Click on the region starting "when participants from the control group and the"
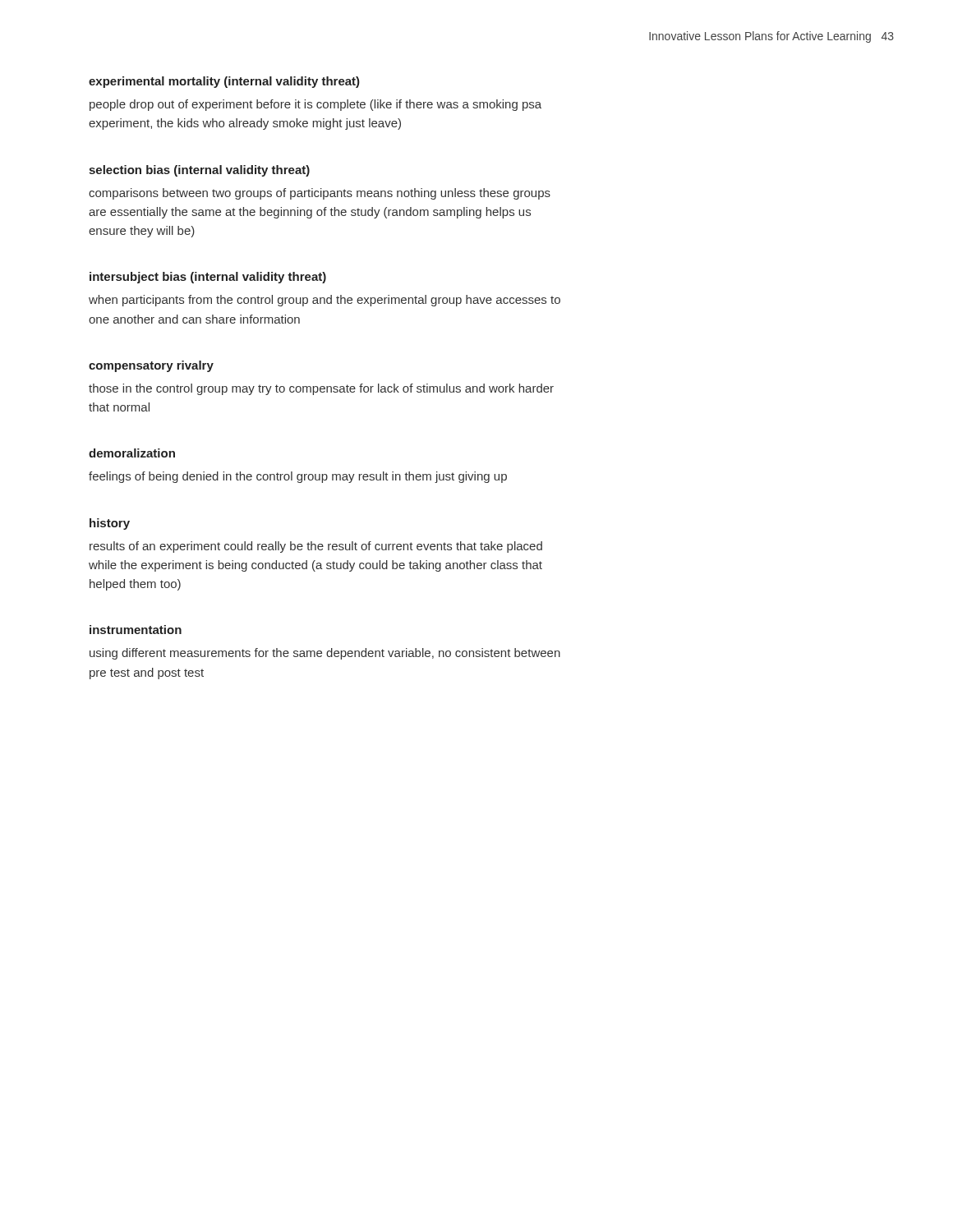The image size is (953, 1232). (476, 309)
